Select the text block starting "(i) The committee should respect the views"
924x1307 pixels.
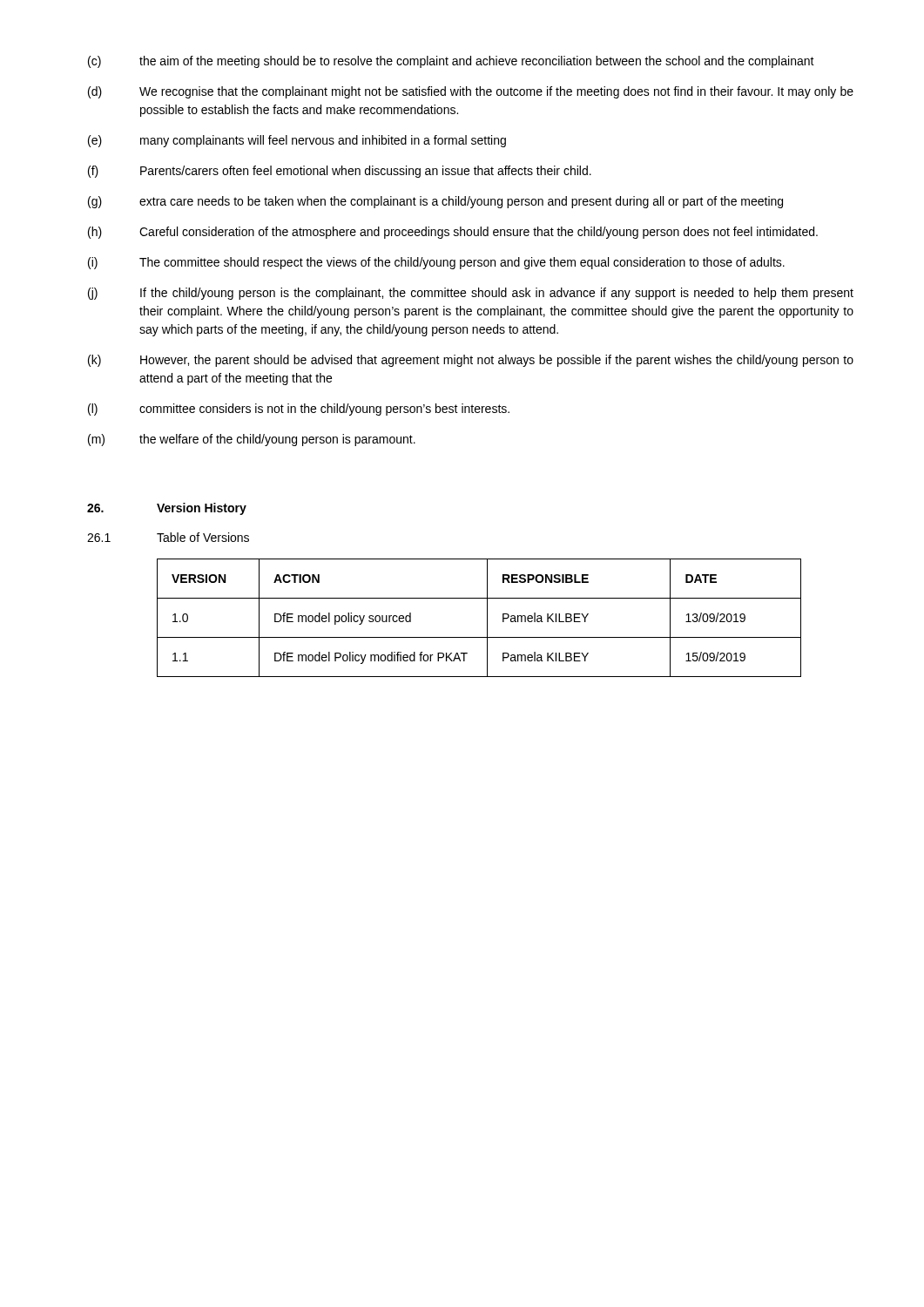[470, 263]
